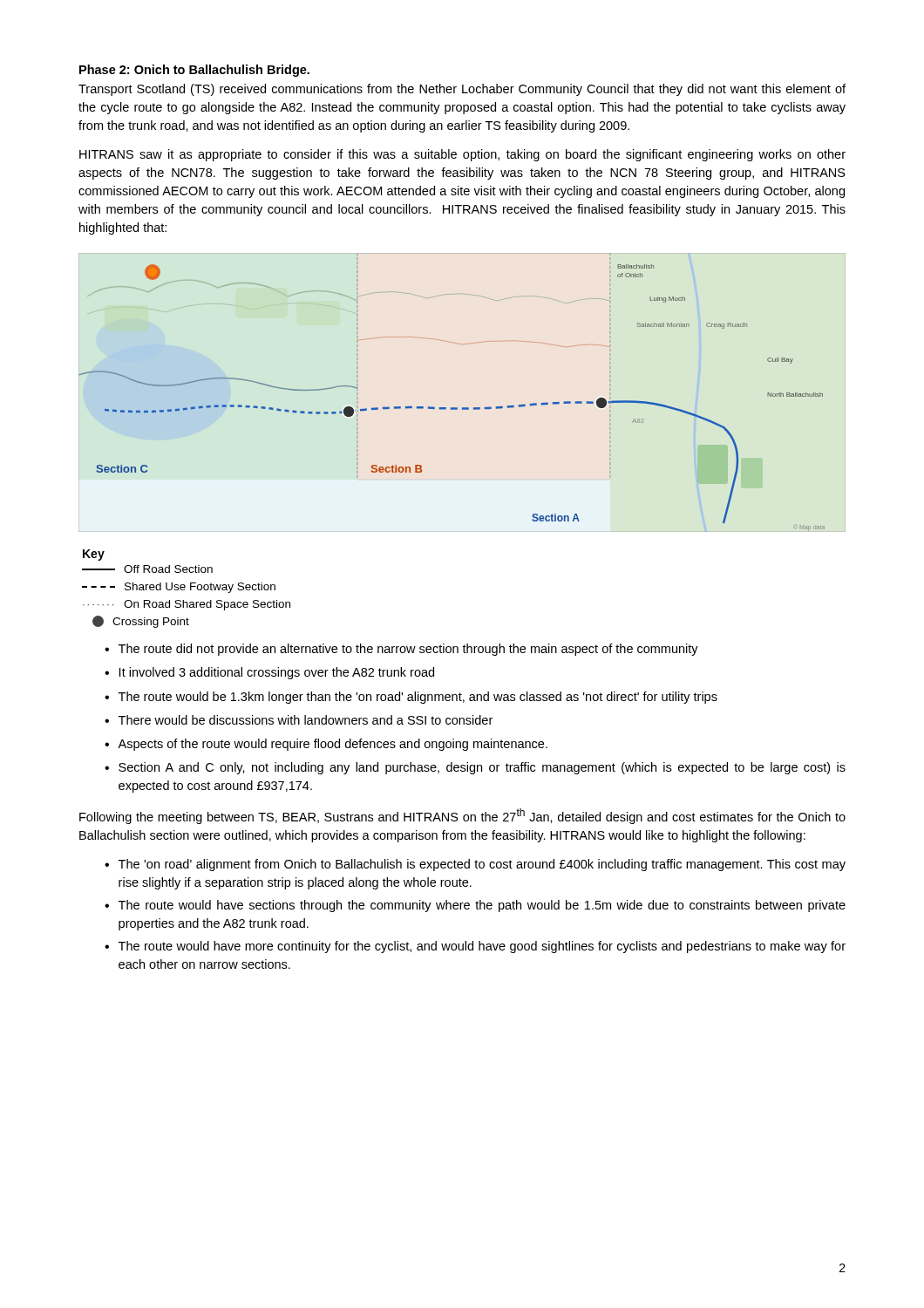Locate the list item that reads "It involved 3 additional crossings"
The width and height of the screenshot is (924, 1308).
277,673
